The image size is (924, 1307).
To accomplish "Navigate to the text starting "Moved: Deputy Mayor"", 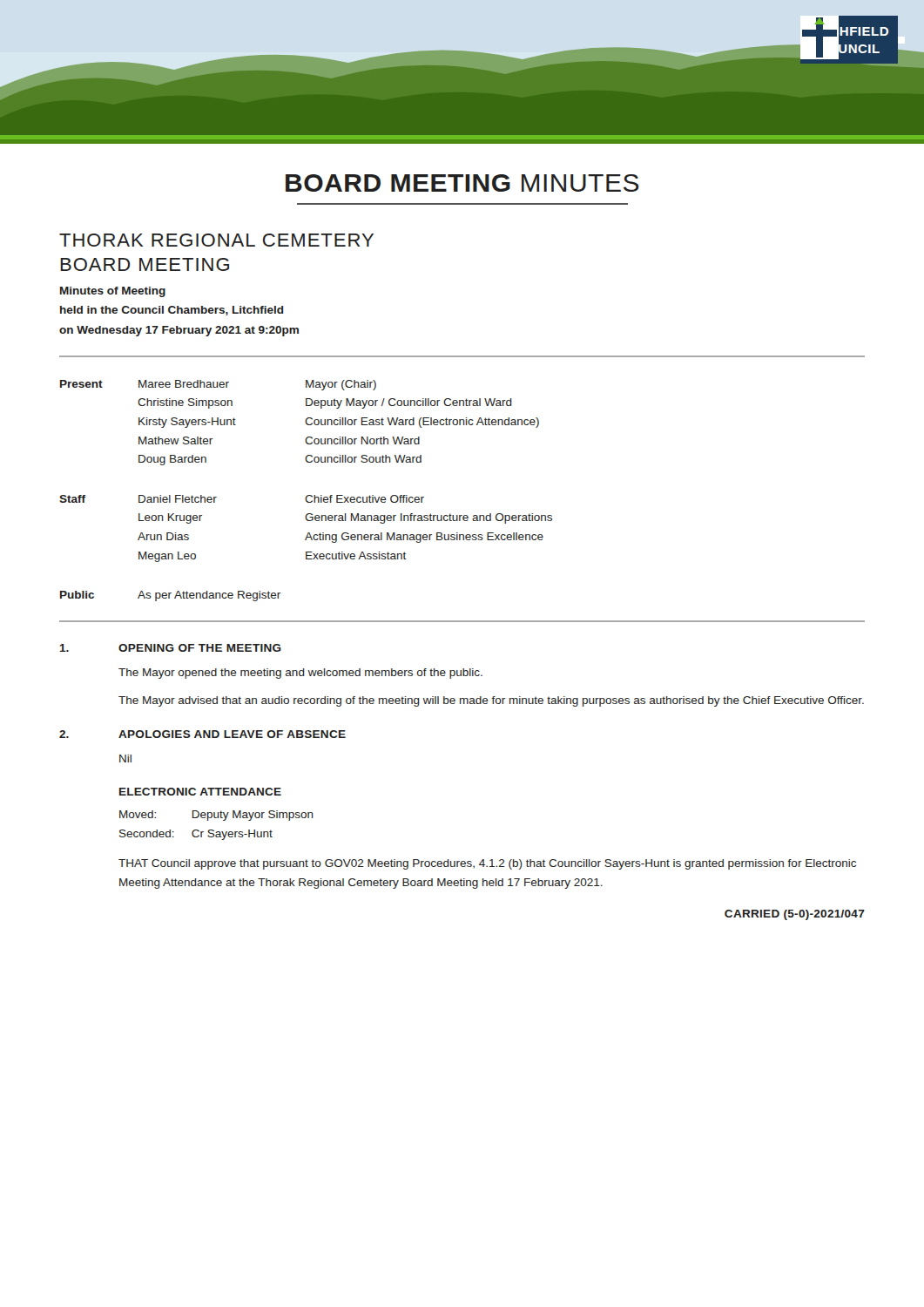I will 216,824.
